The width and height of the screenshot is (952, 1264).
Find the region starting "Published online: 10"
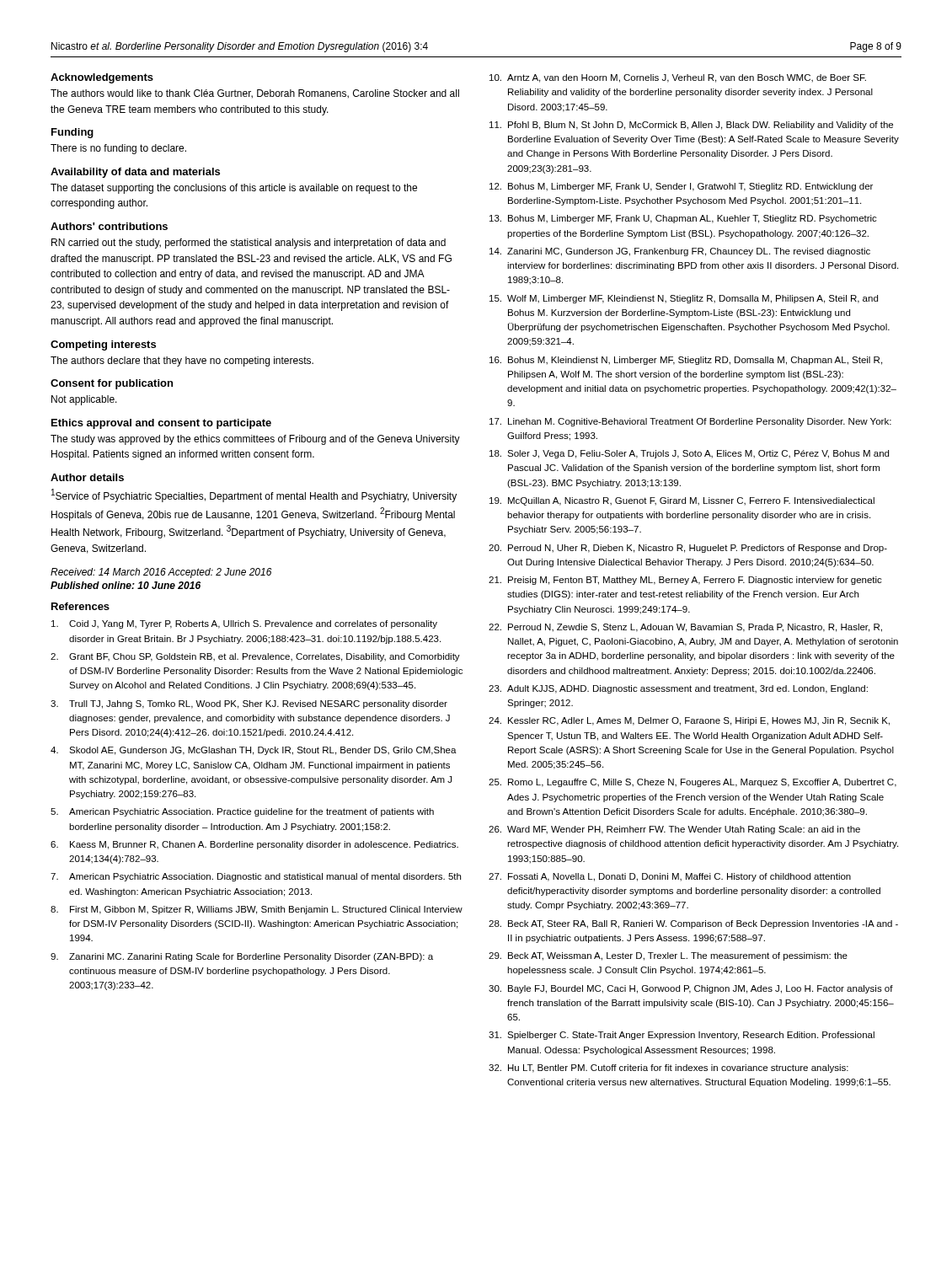(126, 586)
